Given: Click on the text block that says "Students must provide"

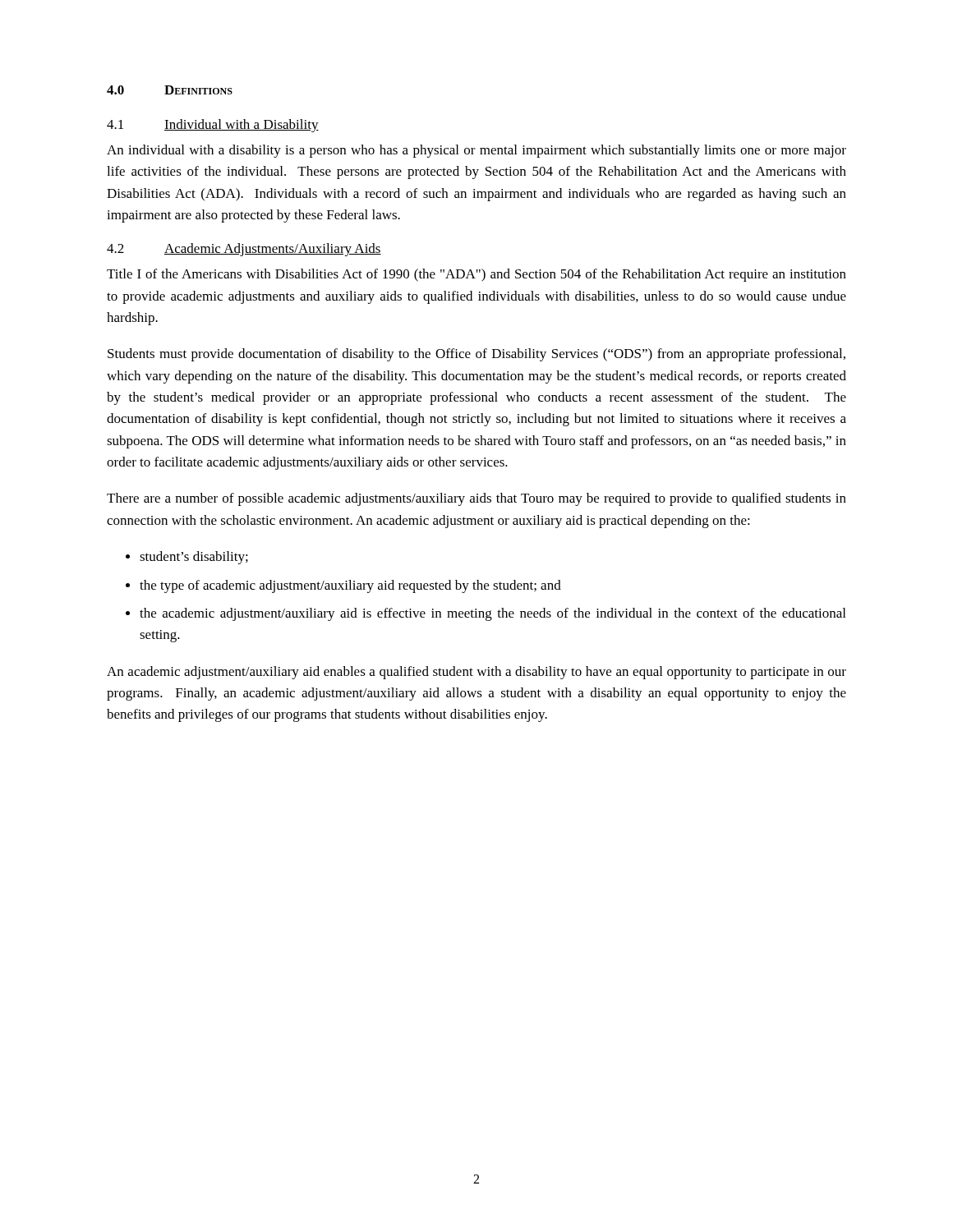Looking at the screenshot, I should 476,409.
